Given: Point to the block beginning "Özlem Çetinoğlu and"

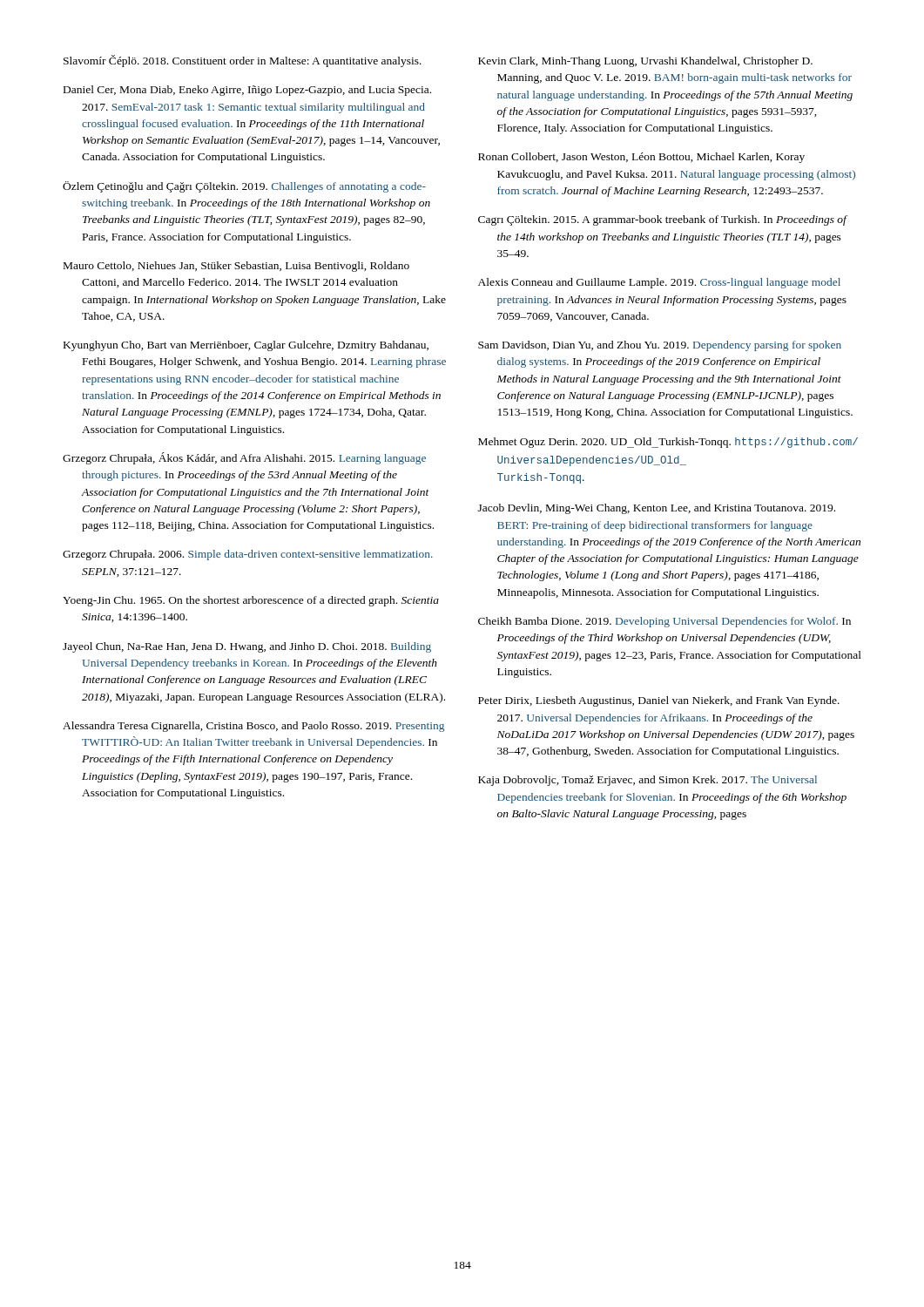Looking at the screenshot, I should coord(247,211).
